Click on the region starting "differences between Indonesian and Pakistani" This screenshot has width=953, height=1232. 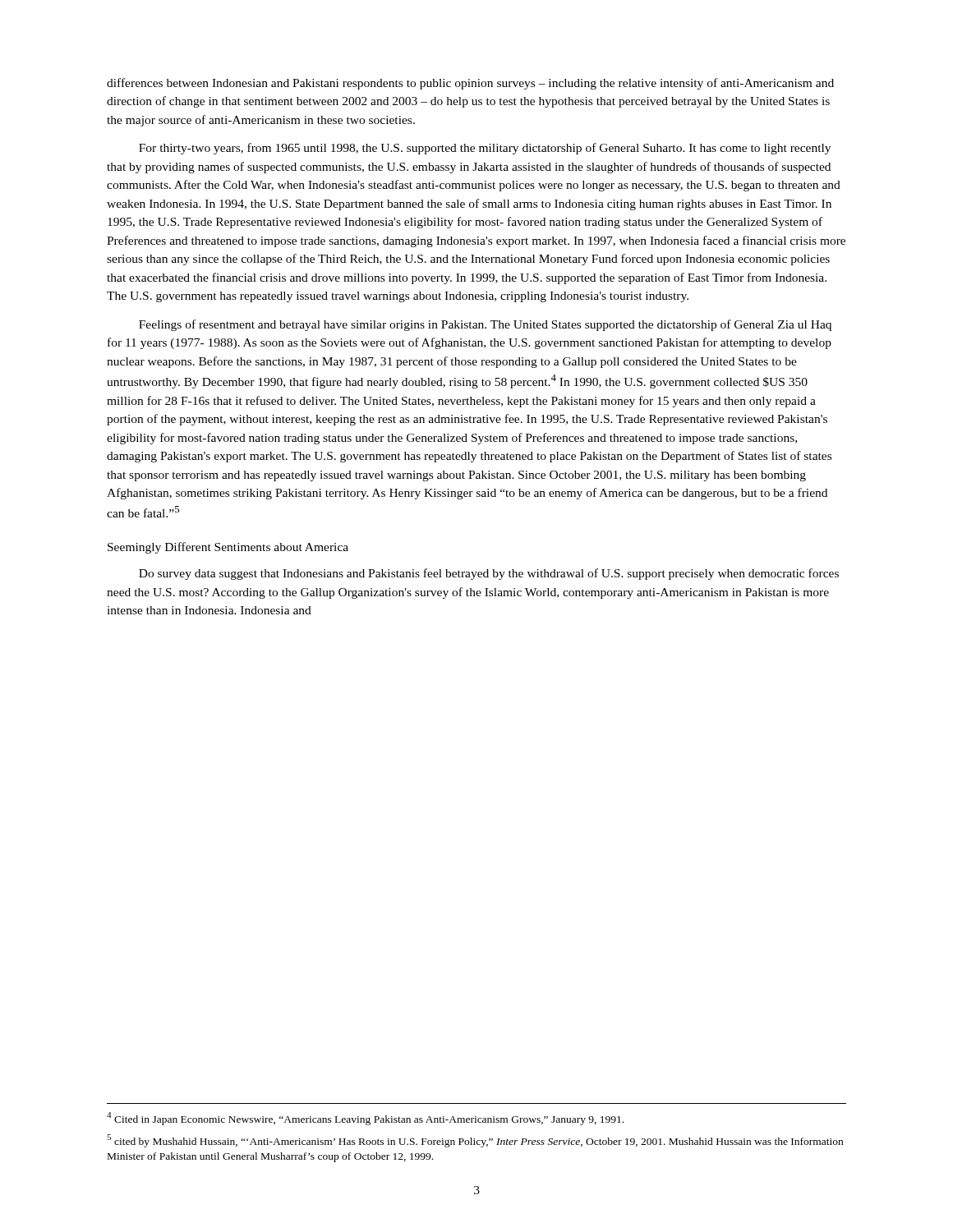tap(470, 101)
